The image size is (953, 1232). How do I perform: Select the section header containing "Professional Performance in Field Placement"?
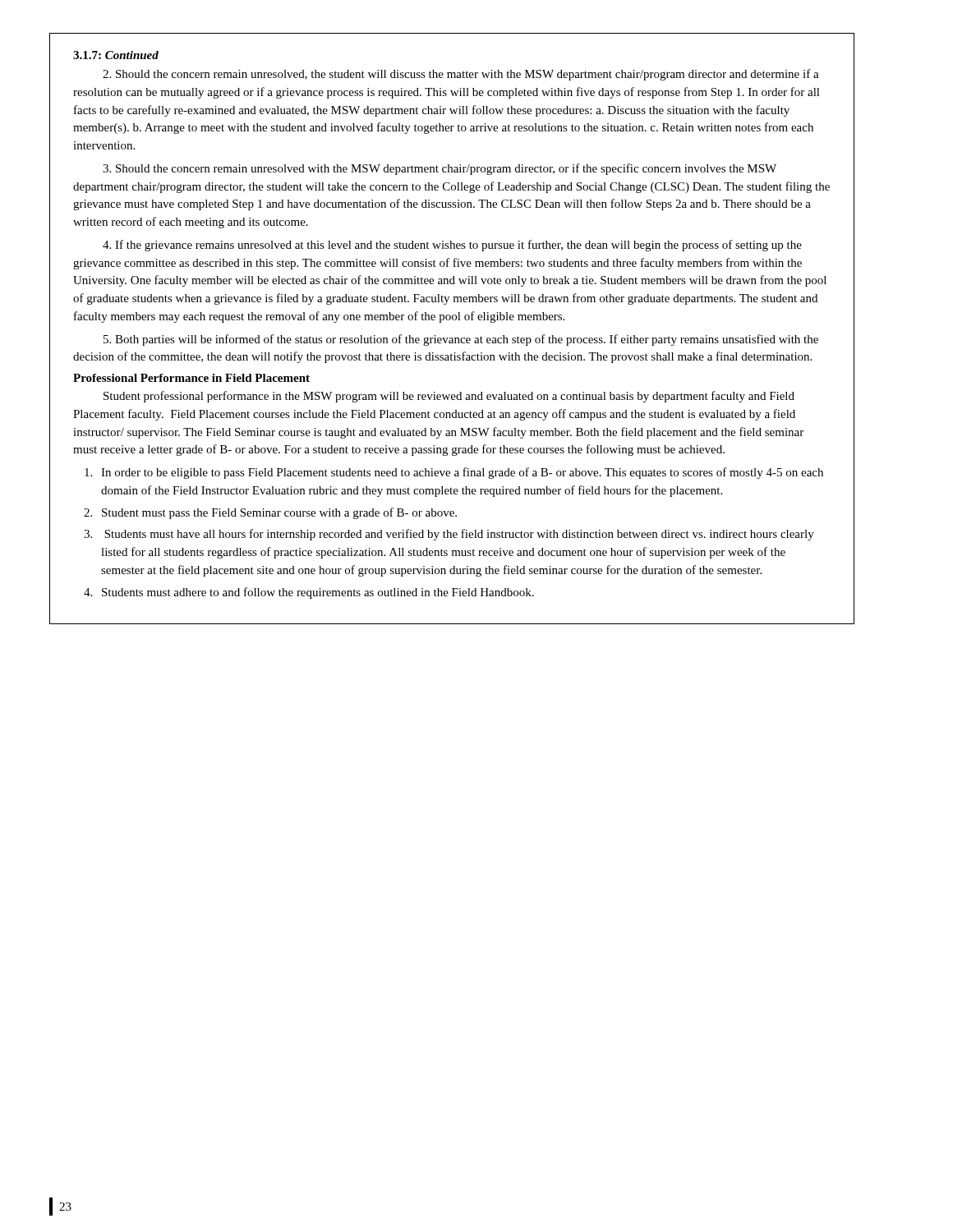191,378
